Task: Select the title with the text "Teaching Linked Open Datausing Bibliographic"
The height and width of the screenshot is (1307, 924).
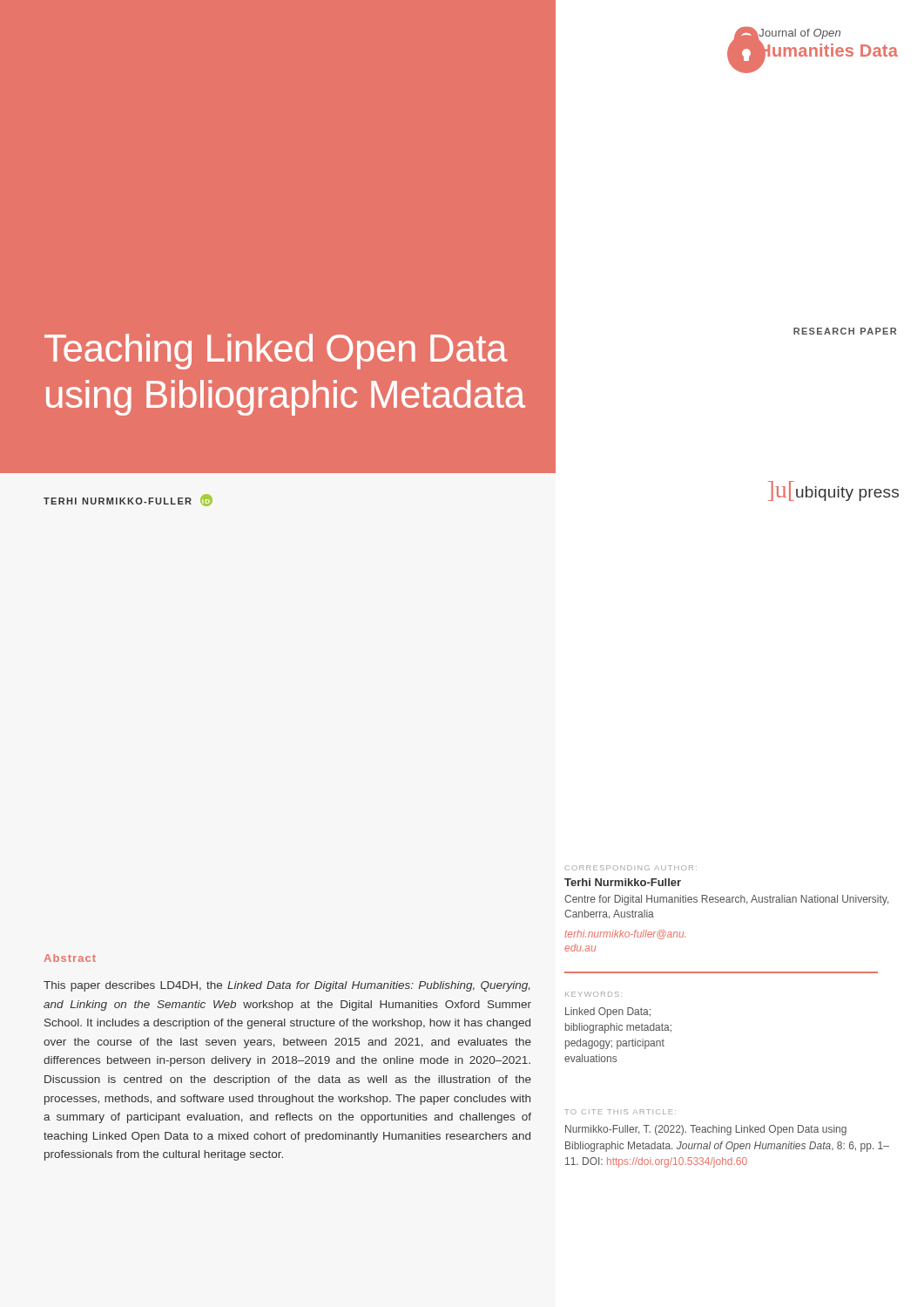Action: click(x=287, y=372)
